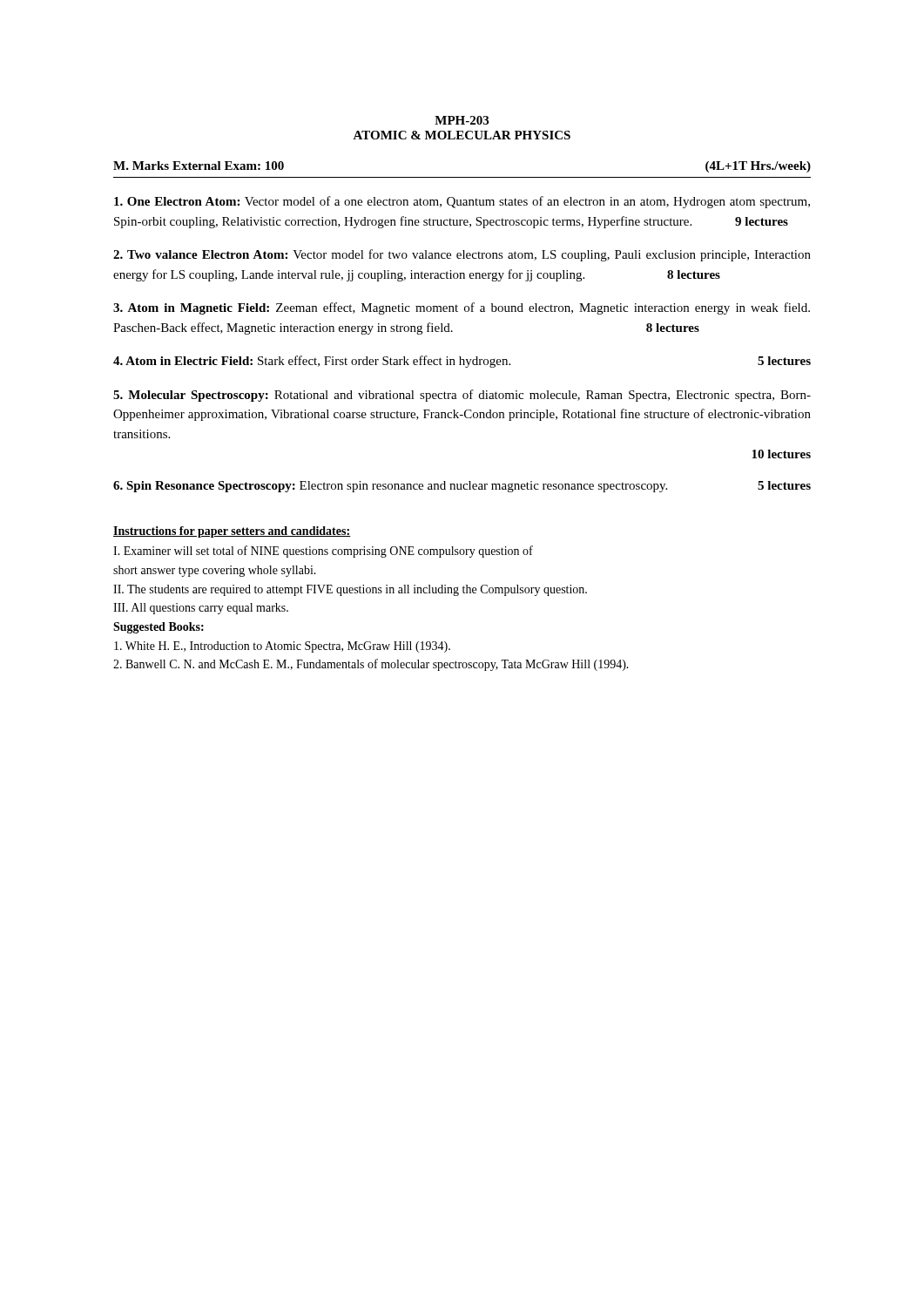Screen dimensions: 1307x924
Task: Click on the block starting "Instructions for paper setters and"
Action: click(462, 598)
